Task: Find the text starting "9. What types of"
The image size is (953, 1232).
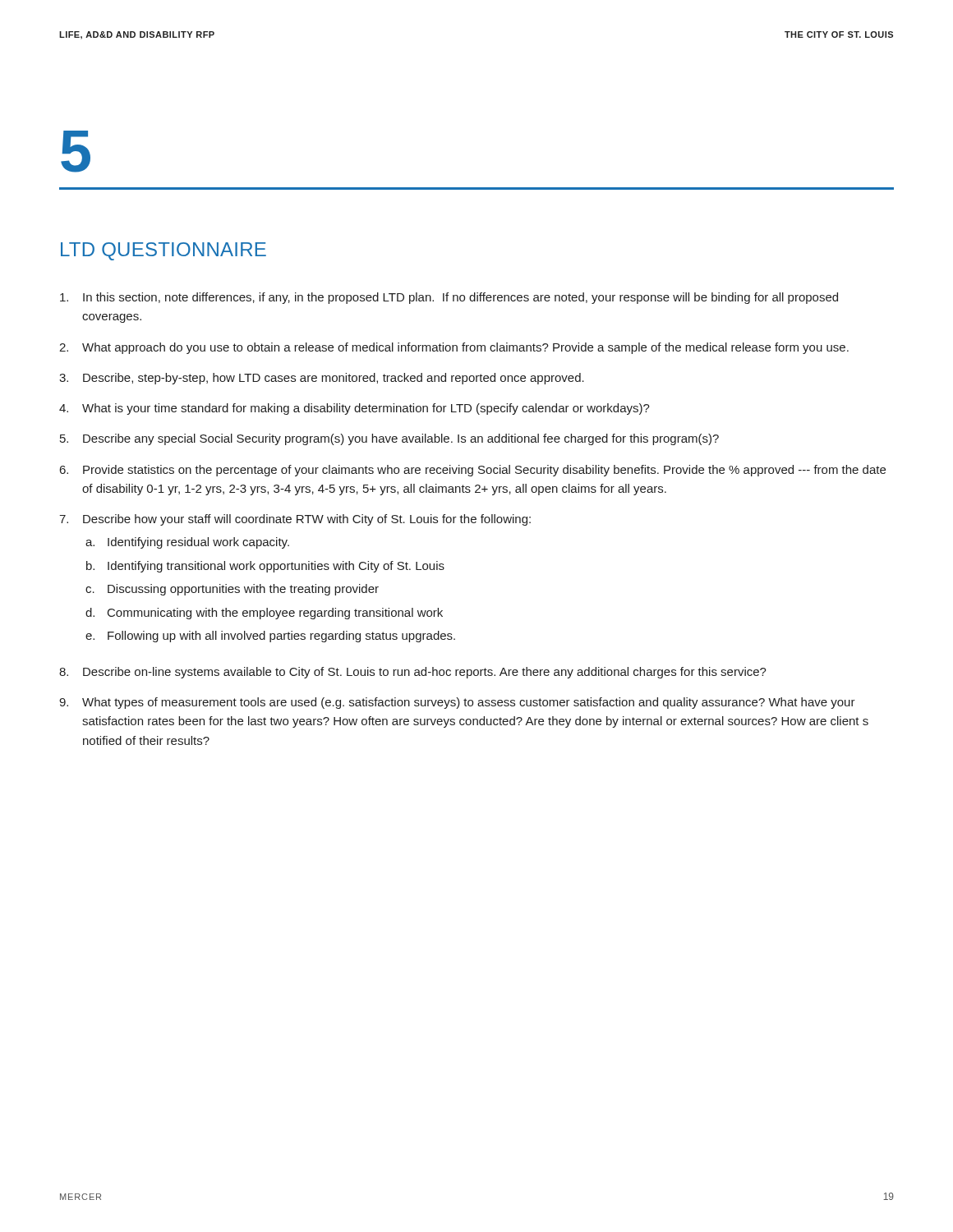Action: (476, 721)
